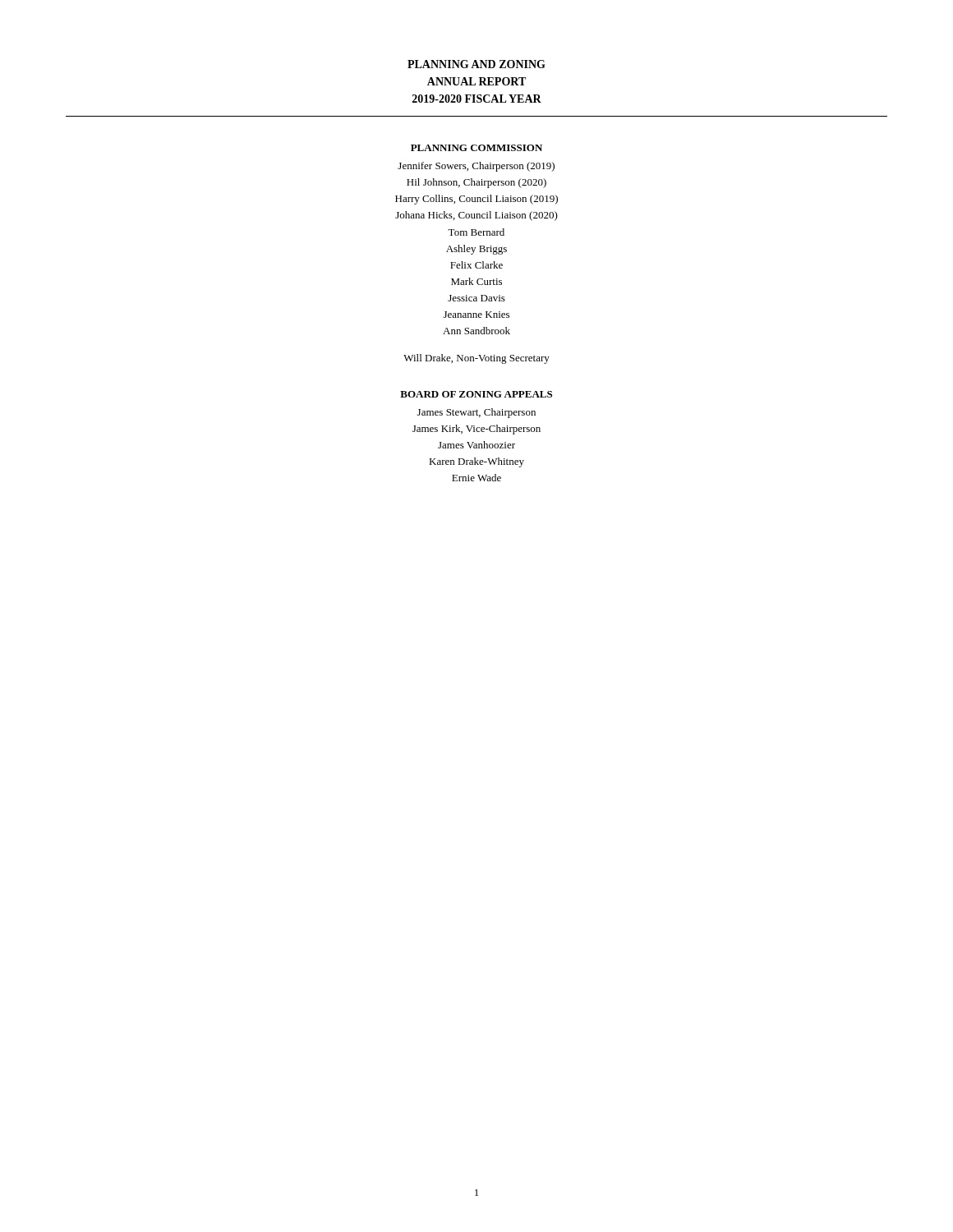Find the text containing "Will Drake, Non-Voting Secretary"
The width and height of the screenshot is (953, 1232).
click(476, 357)
